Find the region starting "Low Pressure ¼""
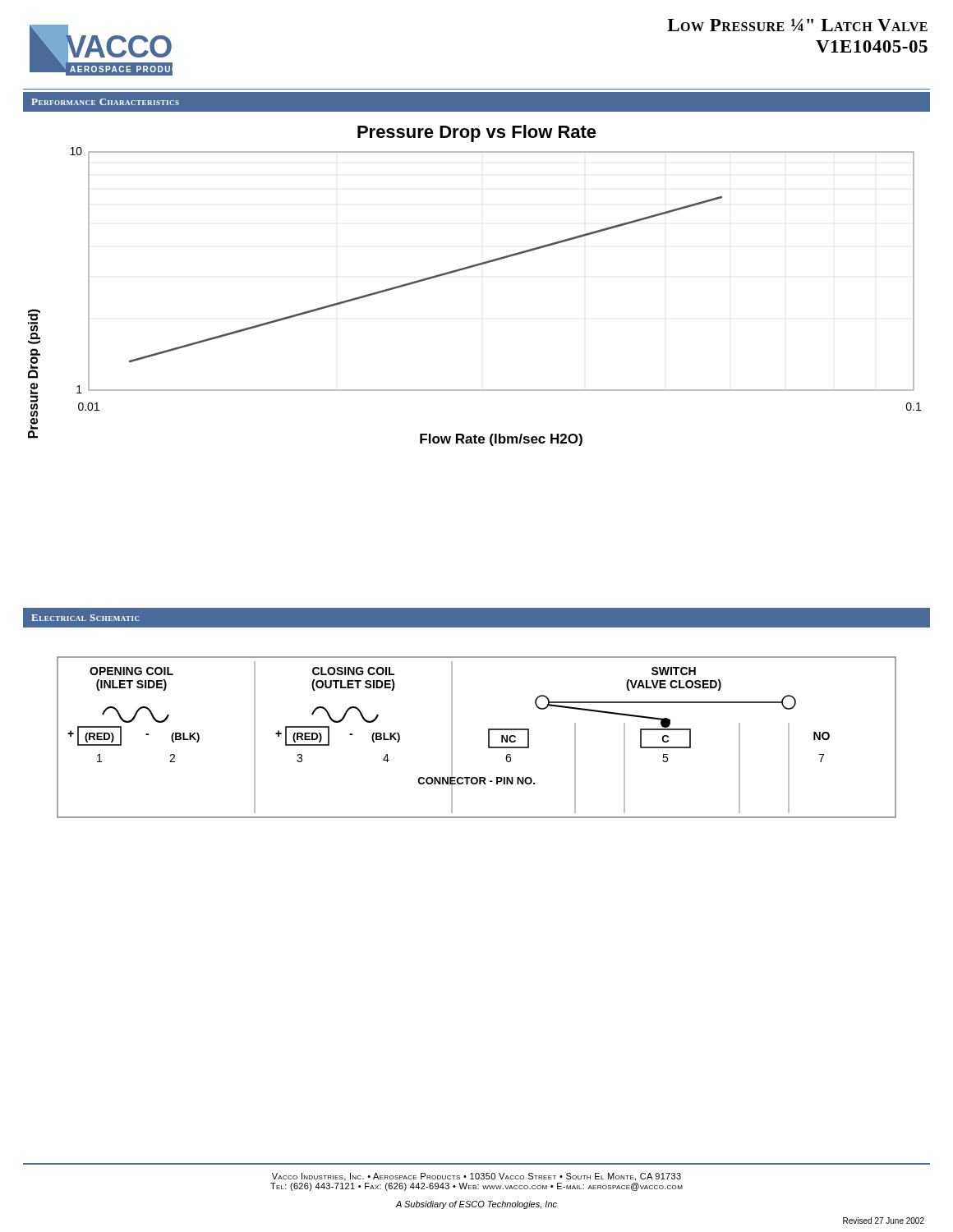Image resolution: width=953 pixels, height=1232 pixels. tap(798, 36)
